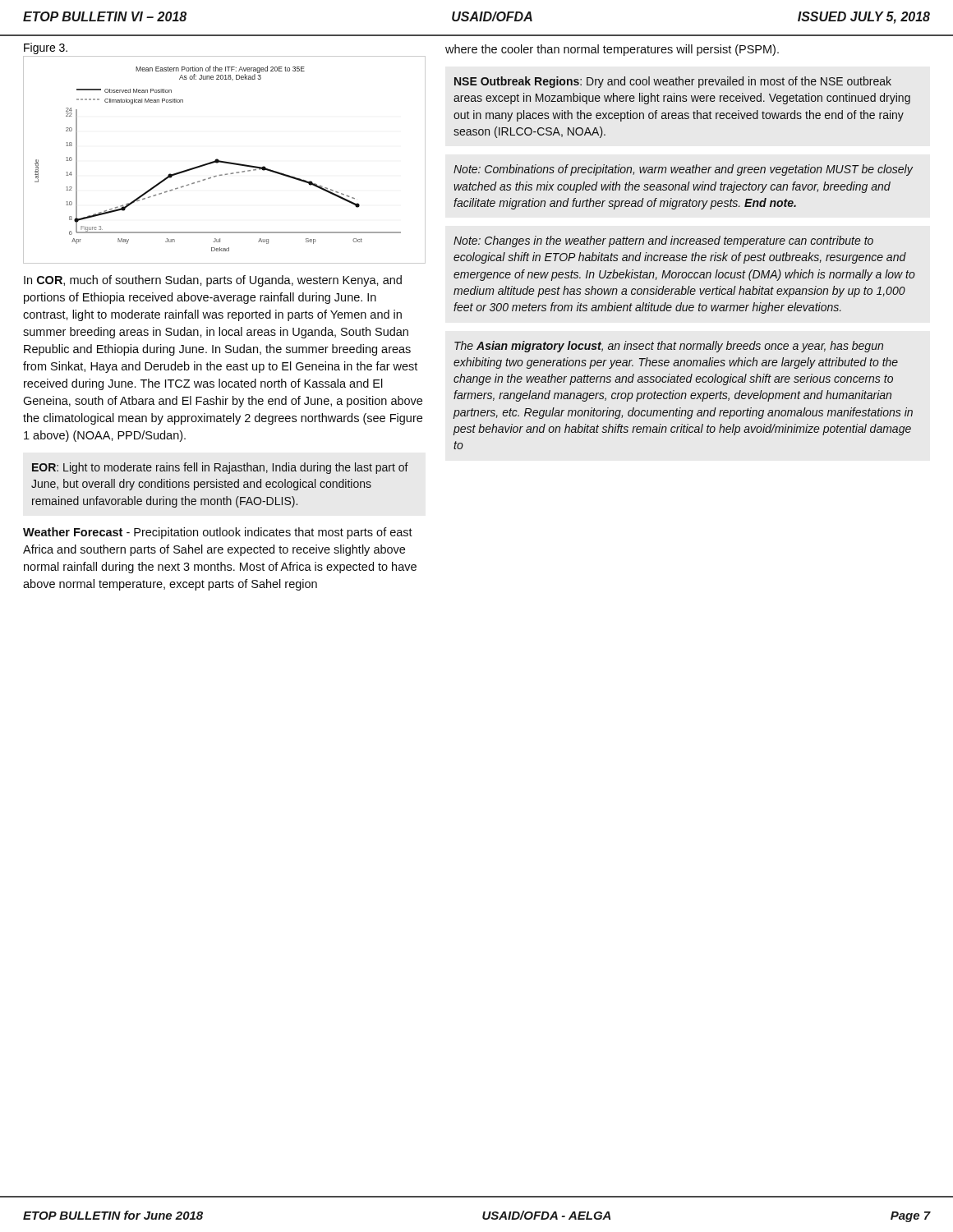This screenshot has height=1232, width=953.
Task: Find the block on this page that starts "where the cooler than normal temperatures"
Action: point(612,49)
